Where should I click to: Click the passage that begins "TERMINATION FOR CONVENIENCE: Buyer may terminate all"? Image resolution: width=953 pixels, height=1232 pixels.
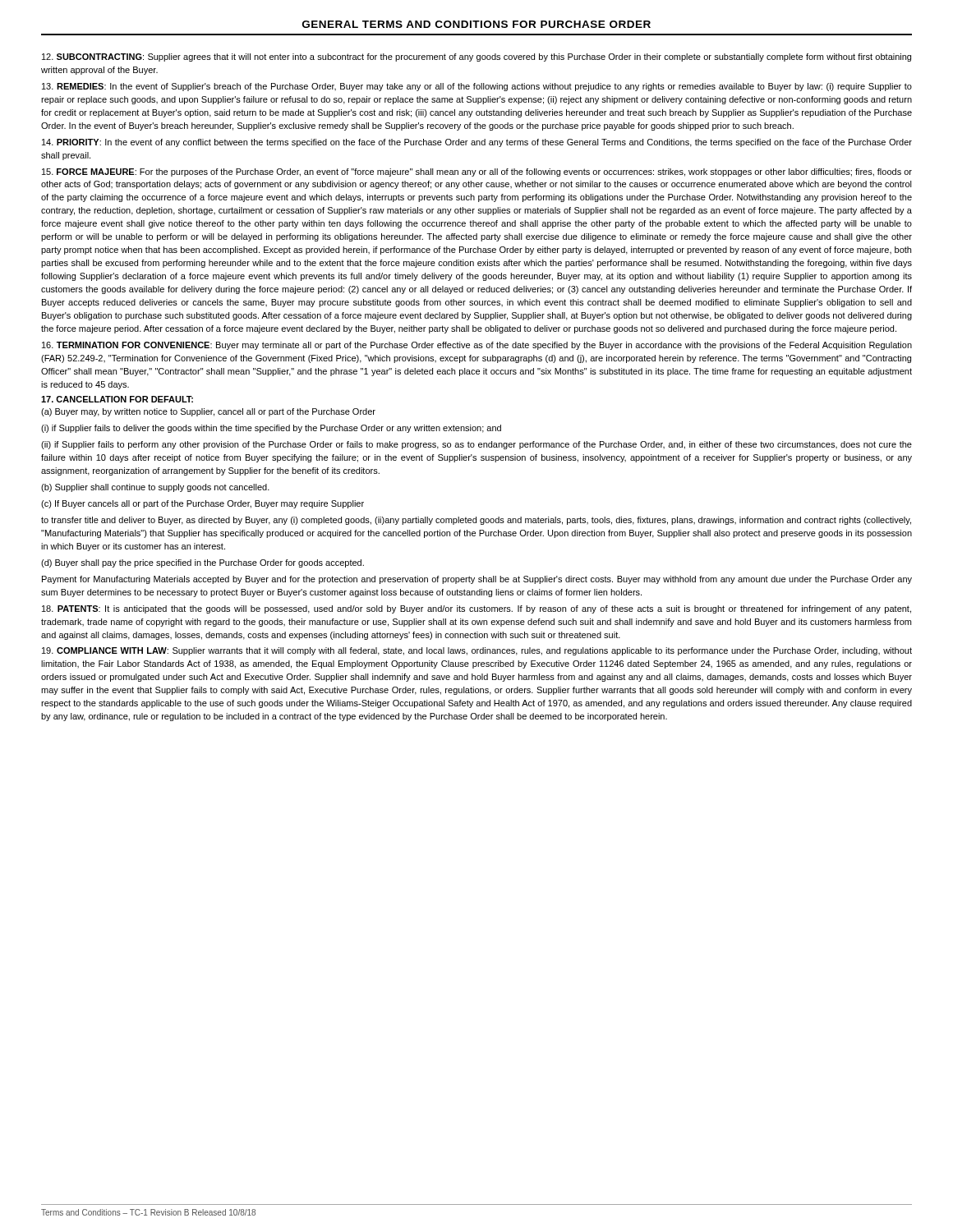[x=476, y=364]
